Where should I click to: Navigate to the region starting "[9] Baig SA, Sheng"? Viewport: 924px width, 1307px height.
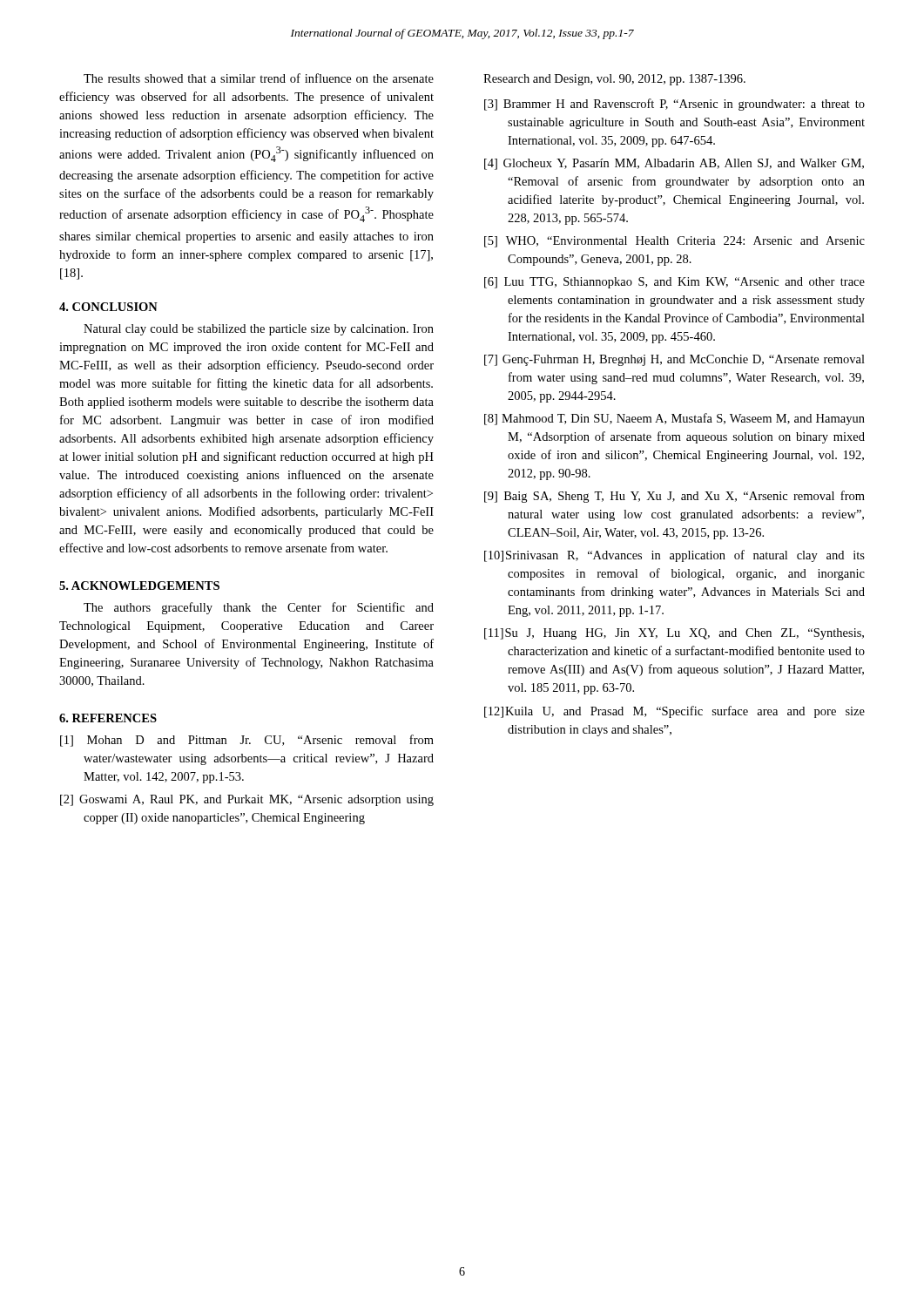674,514
